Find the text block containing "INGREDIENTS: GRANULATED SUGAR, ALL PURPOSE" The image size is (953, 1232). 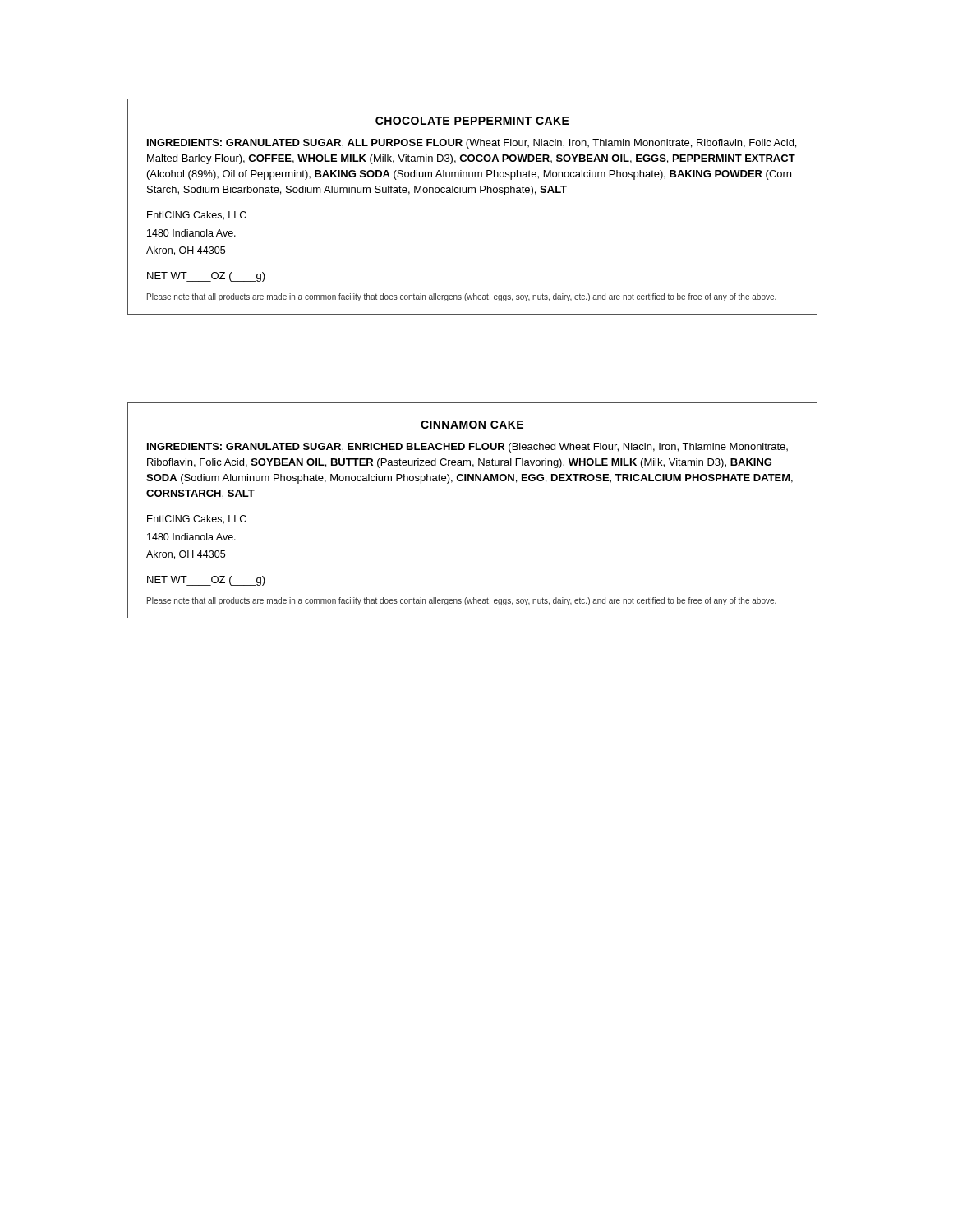pyautogui.click(x=472, y=166)
